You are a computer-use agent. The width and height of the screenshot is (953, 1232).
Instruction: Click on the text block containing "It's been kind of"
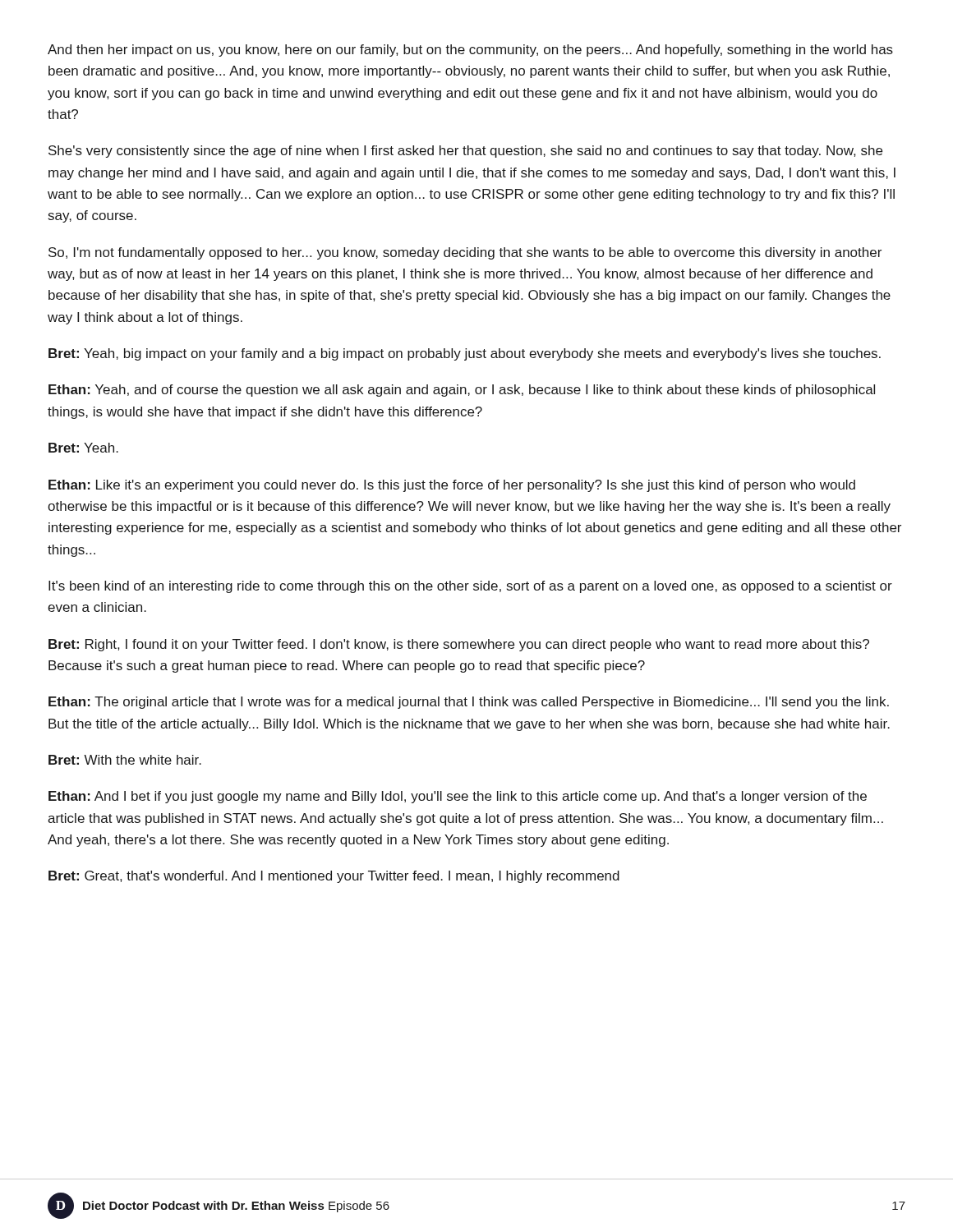point(470,597)
